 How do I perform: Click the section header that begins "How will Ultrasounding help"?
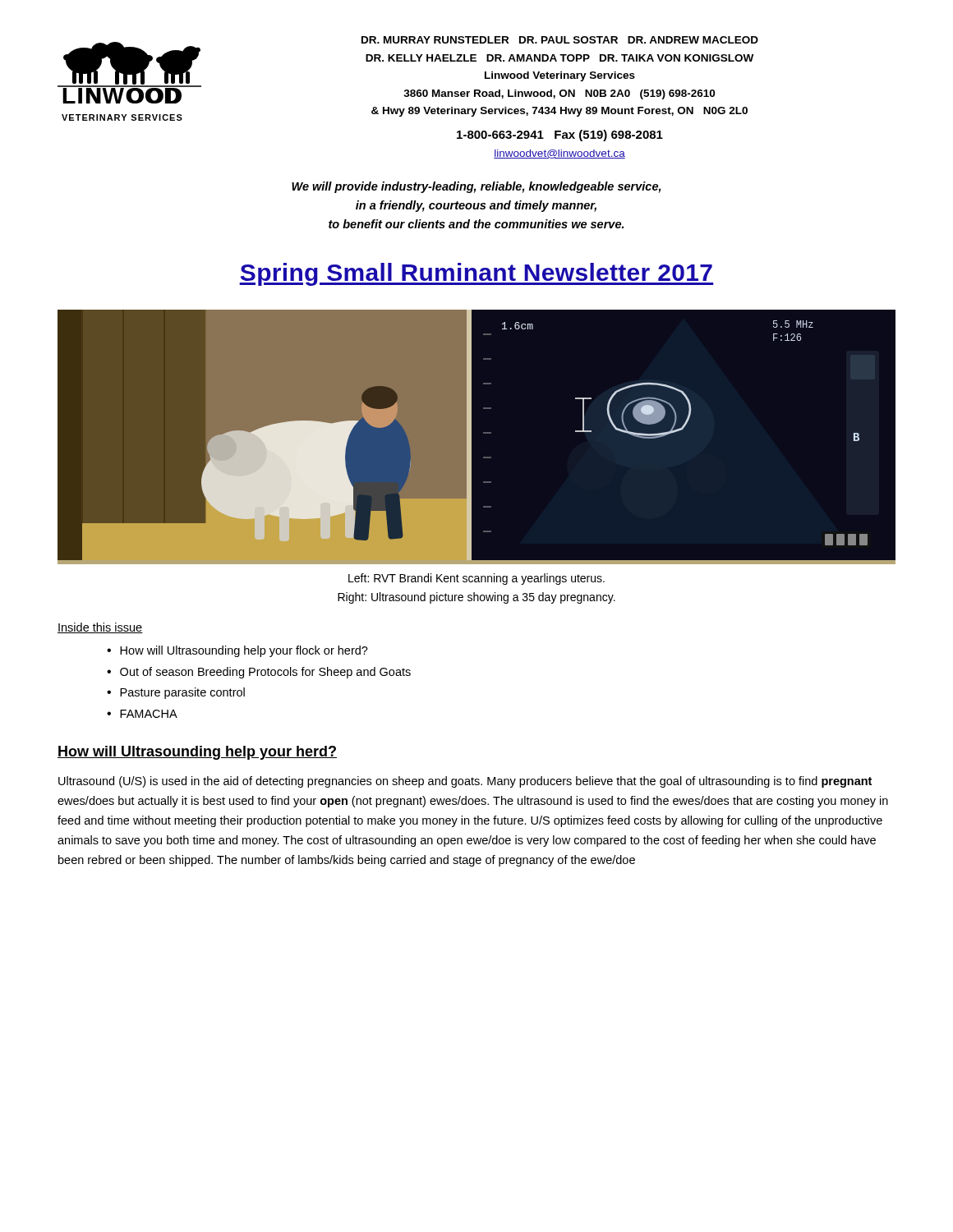[197, 752]
